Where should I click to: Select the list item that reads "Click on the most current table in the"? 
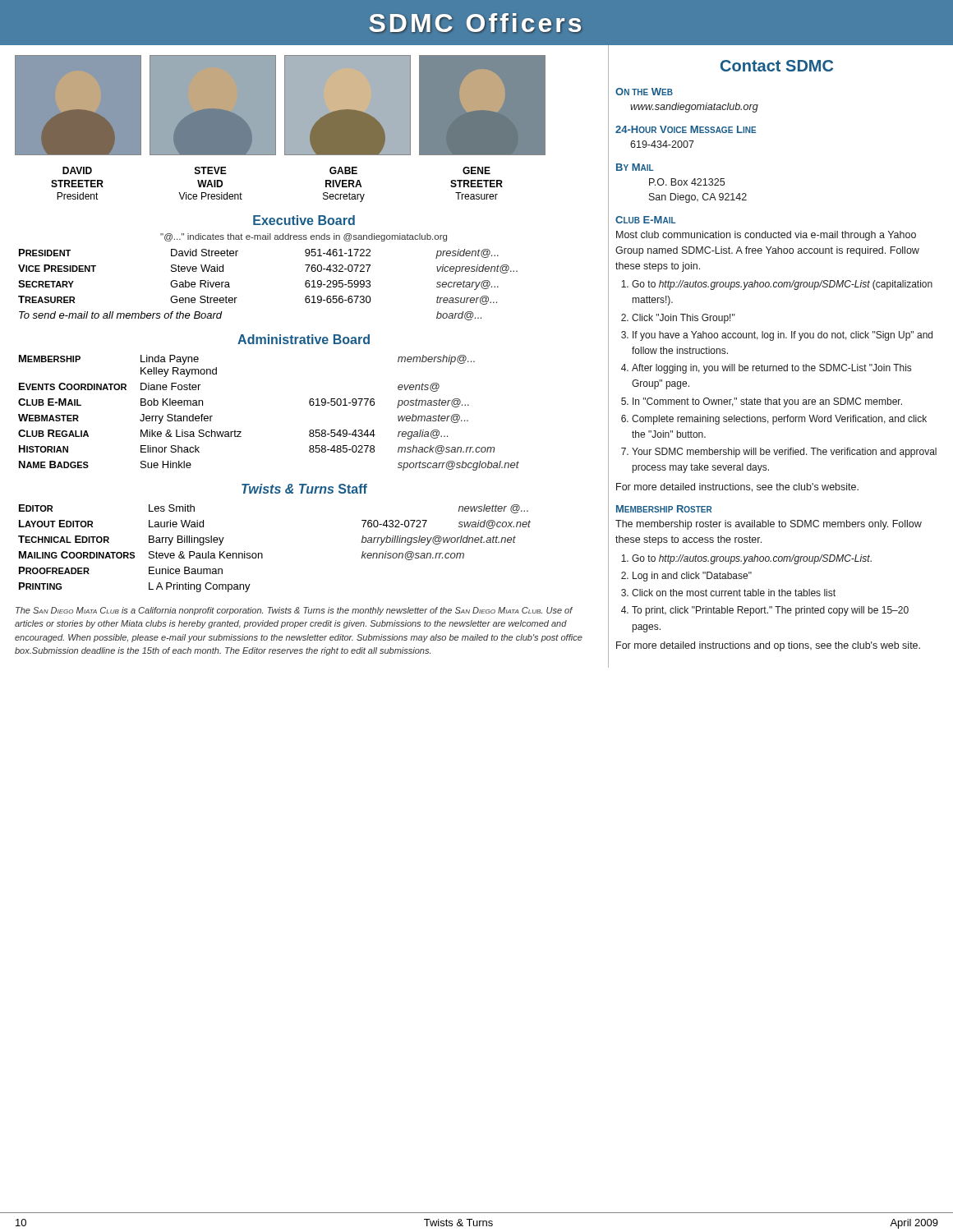[734, 593]
